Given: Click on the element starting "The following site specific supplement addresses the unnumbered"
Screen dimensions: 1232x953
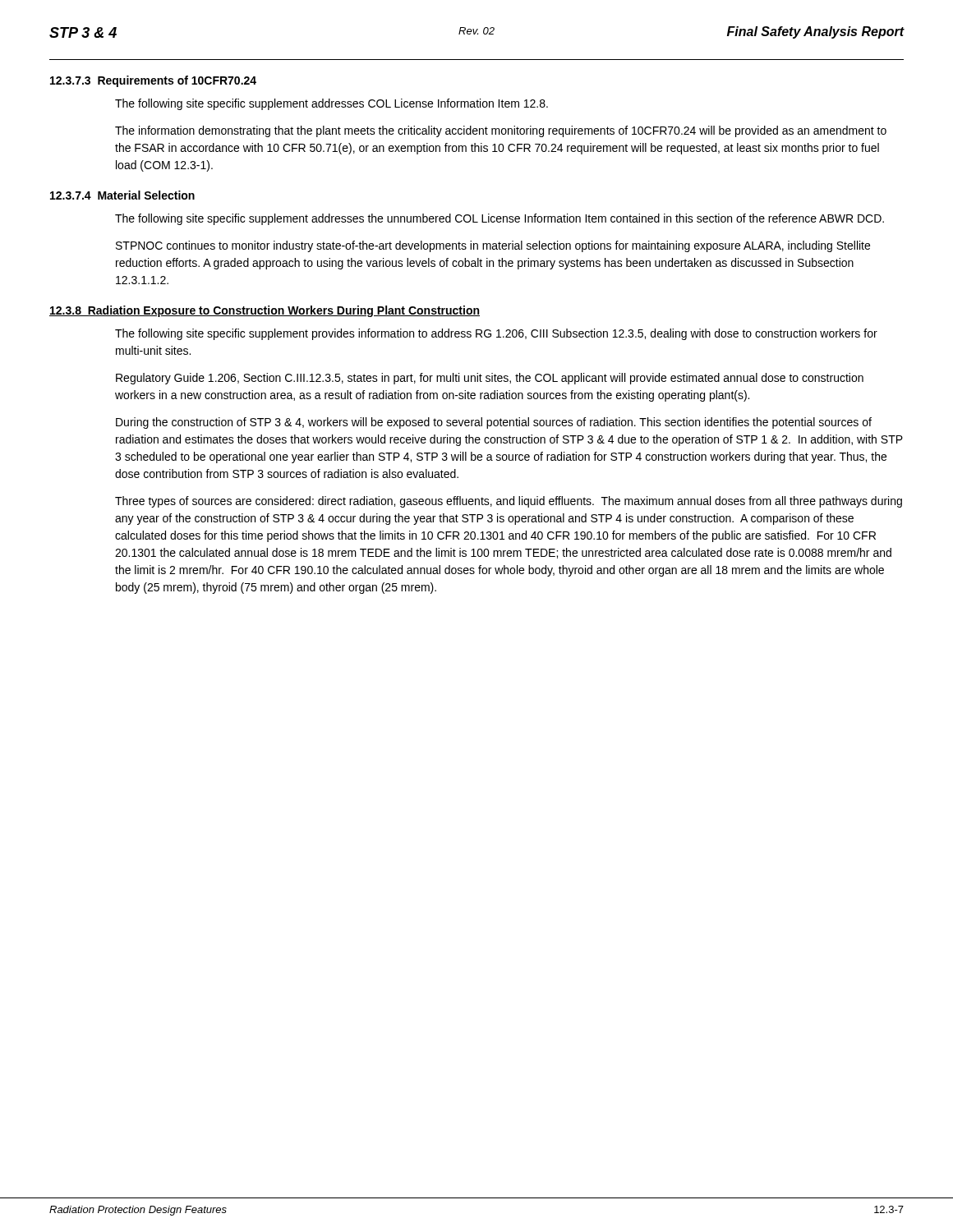Looking at the screenshot, I should tap(500, 218).
